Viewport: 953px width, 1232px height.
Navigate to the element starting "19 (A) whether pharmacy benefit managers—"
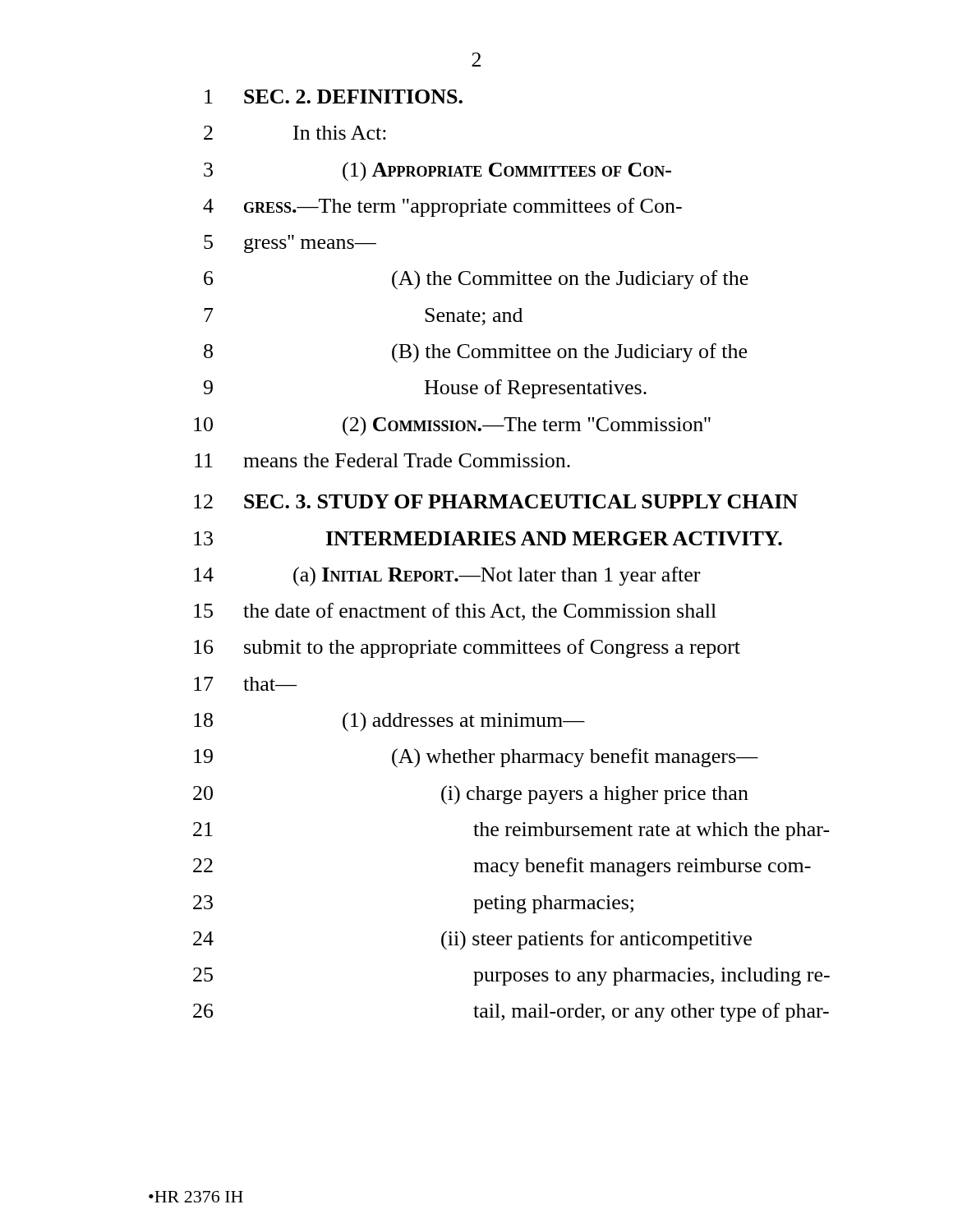click(493, 757)
